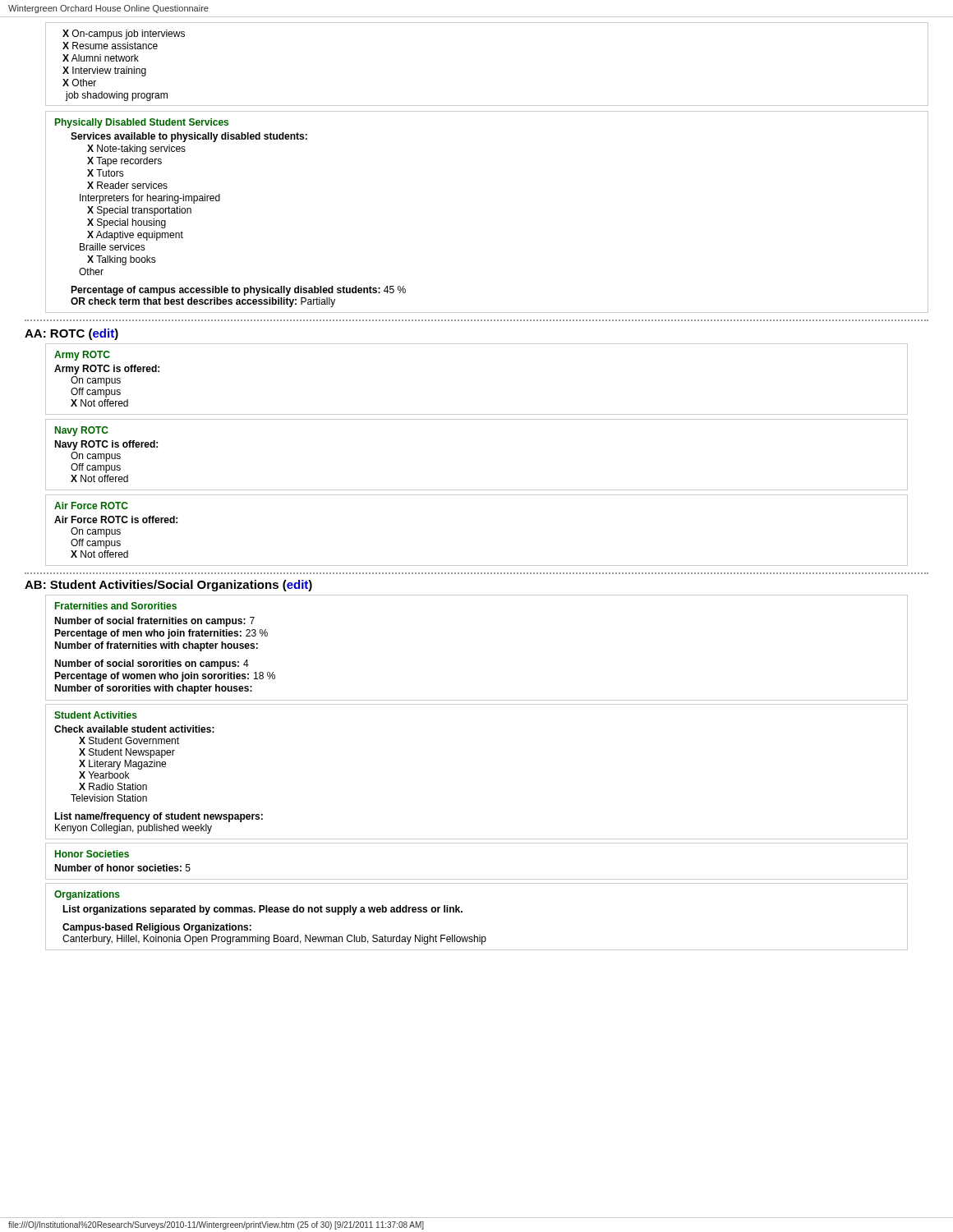Where does it say "X On-campus job interviews"?
Image resolution: width=953 pixels, height=1232 pixels.
pyautogui.click(x=124, y=34)
